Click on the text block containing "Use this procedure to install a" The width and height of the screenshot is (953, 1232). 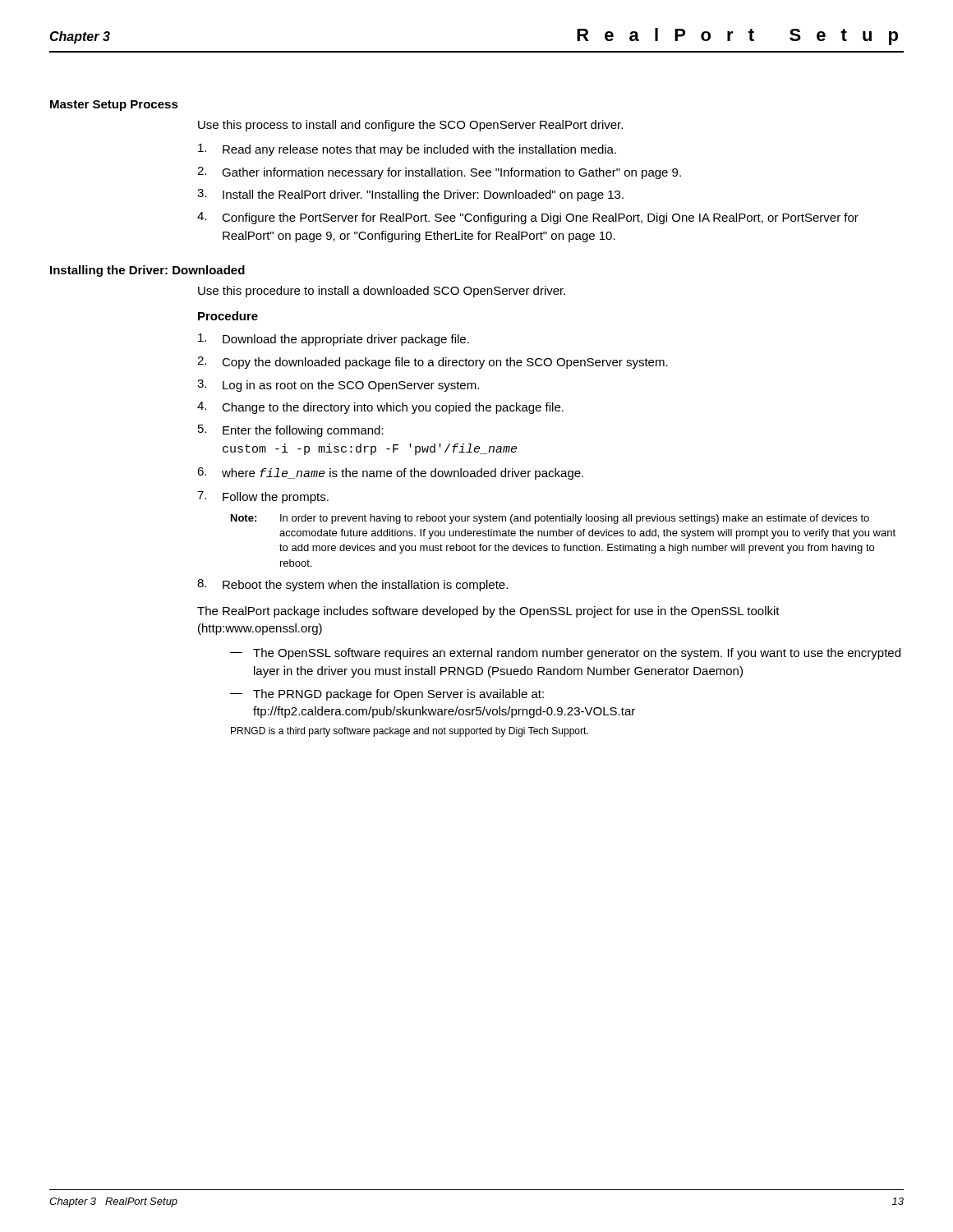click(550, 290)
